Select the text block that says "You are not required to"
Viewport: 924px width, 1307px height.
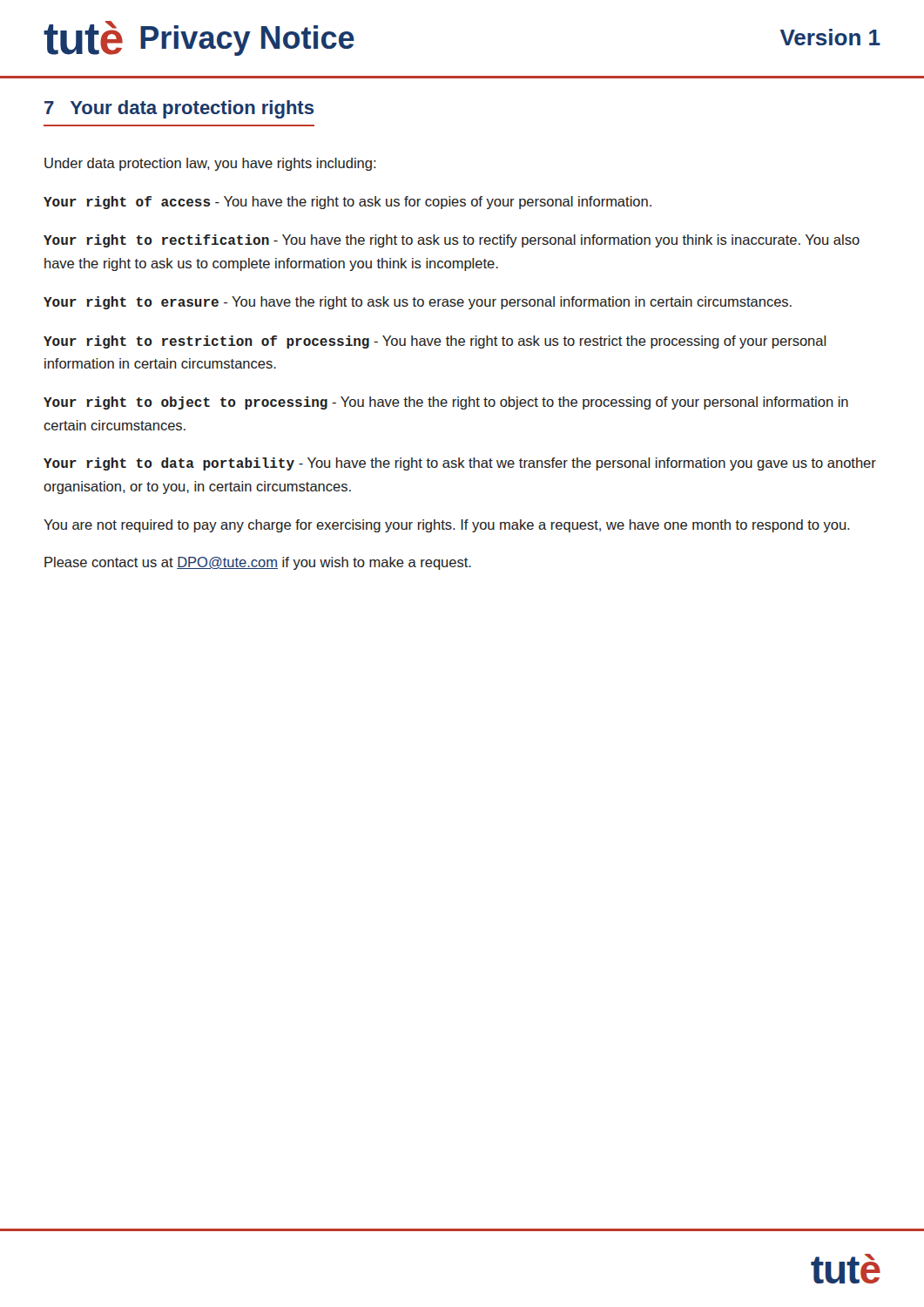point(462,525)
